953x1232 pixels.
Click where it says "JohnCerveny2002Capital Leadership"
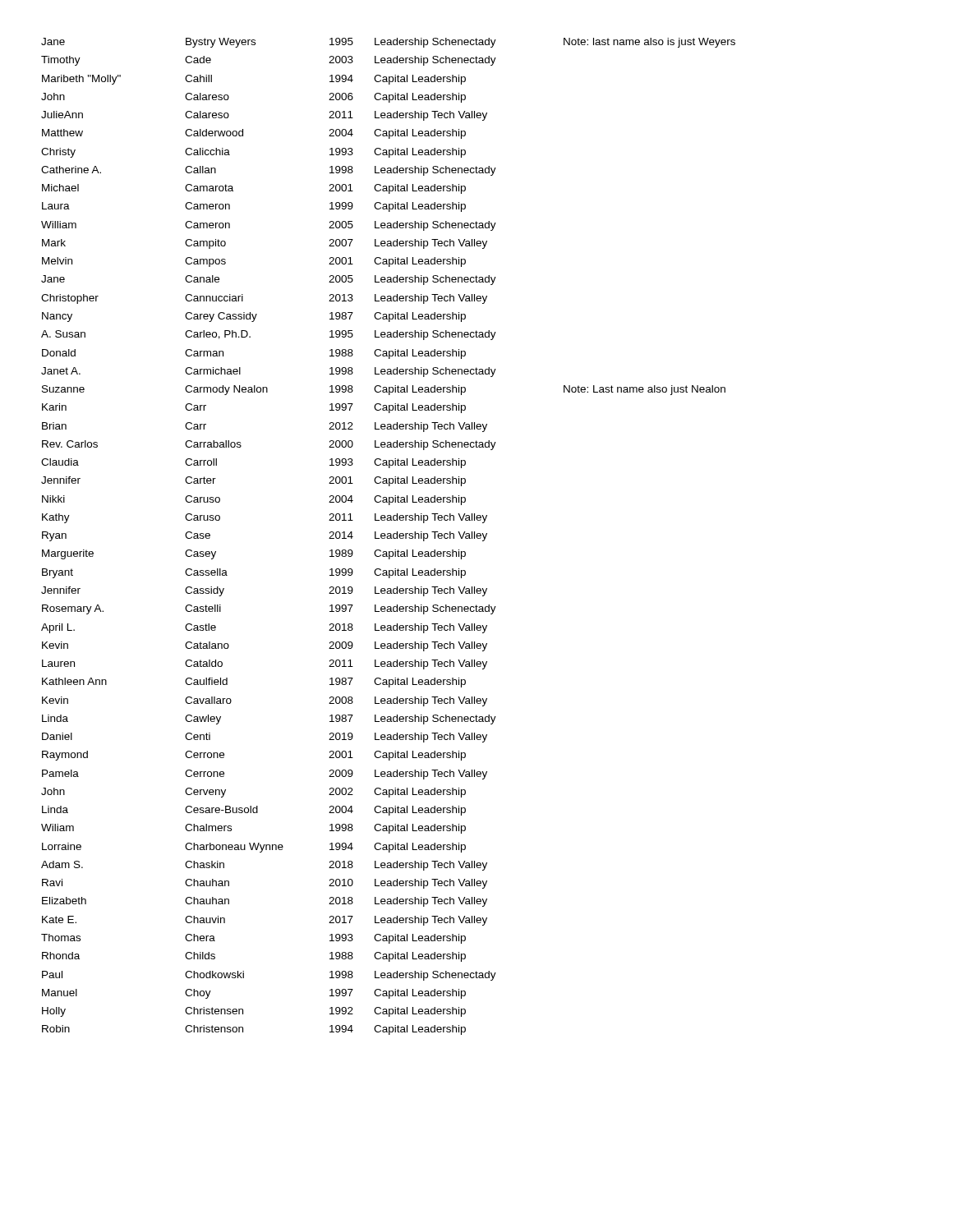coord(476,792)
